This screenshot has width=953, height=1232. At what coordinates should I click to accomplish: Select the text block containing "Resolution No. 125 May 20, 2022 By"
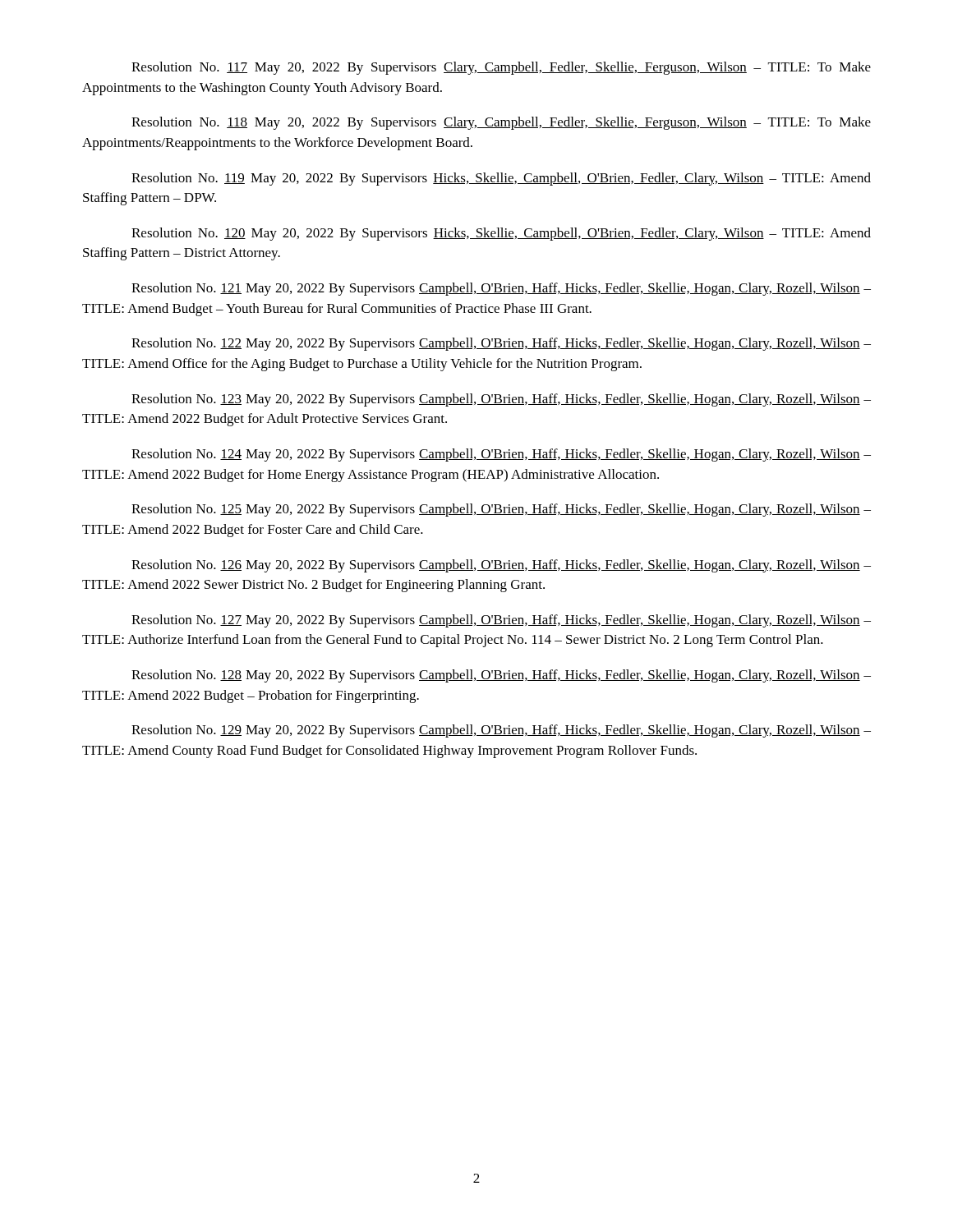click(476, 520)
